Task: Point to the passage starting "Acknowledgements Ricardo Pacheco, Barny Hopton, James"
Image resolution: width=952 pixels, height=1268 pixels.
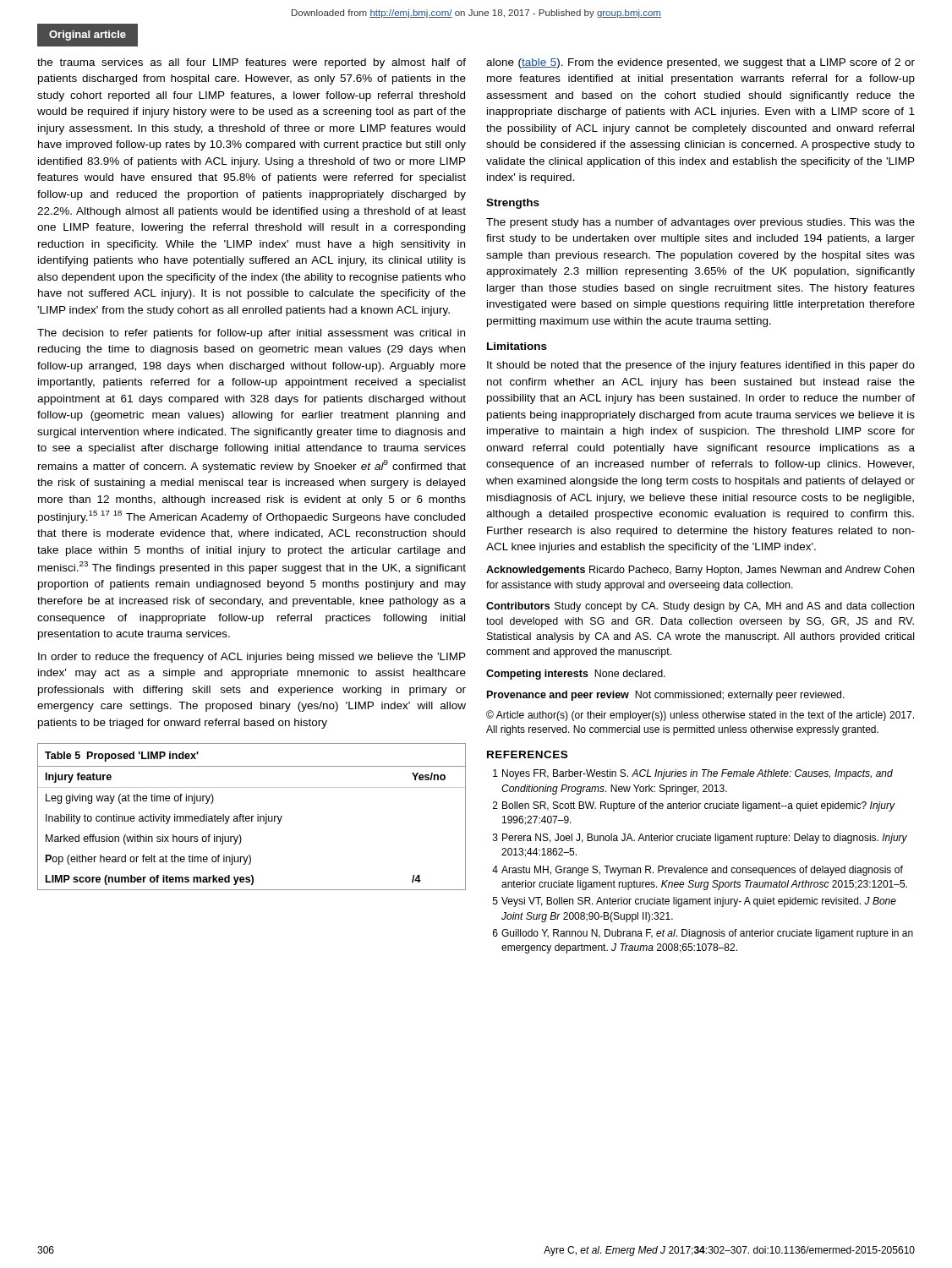Action: click(x=700, y=577)
